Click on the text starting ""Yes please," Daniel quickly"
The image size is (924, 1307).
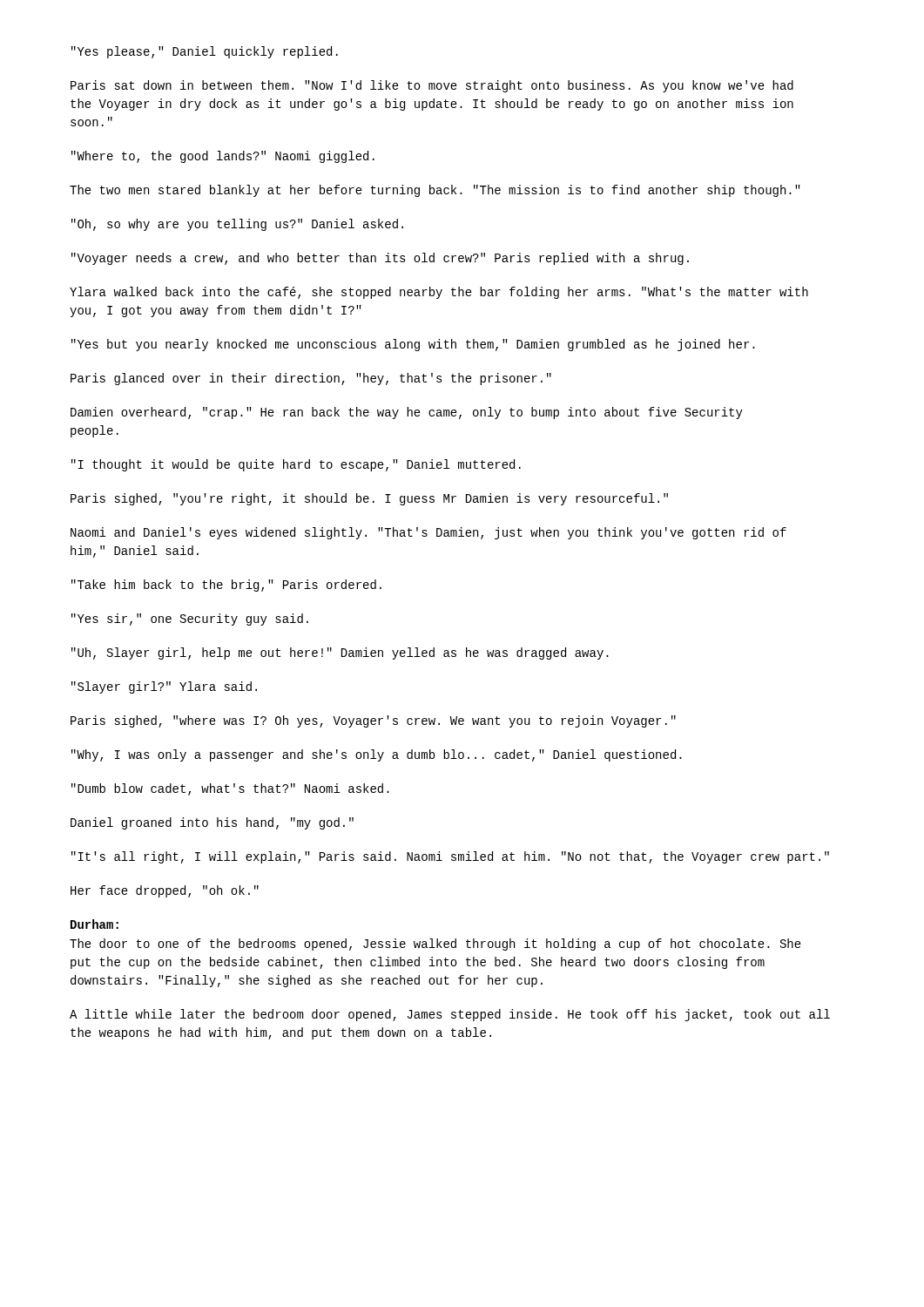(205, 52)
